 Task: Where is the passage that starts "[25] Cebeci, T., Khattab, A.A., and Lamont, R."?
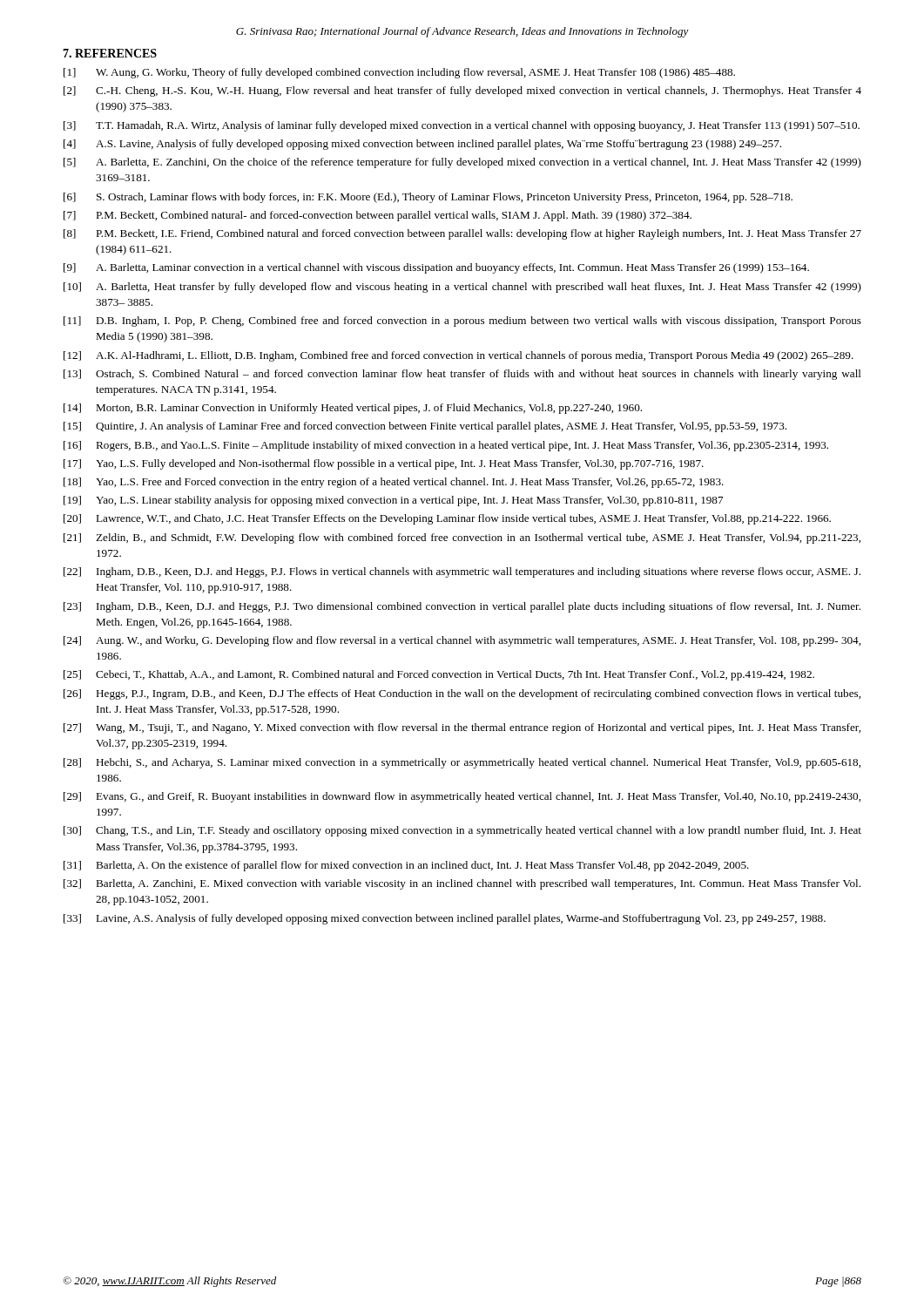tap(462, 675)
